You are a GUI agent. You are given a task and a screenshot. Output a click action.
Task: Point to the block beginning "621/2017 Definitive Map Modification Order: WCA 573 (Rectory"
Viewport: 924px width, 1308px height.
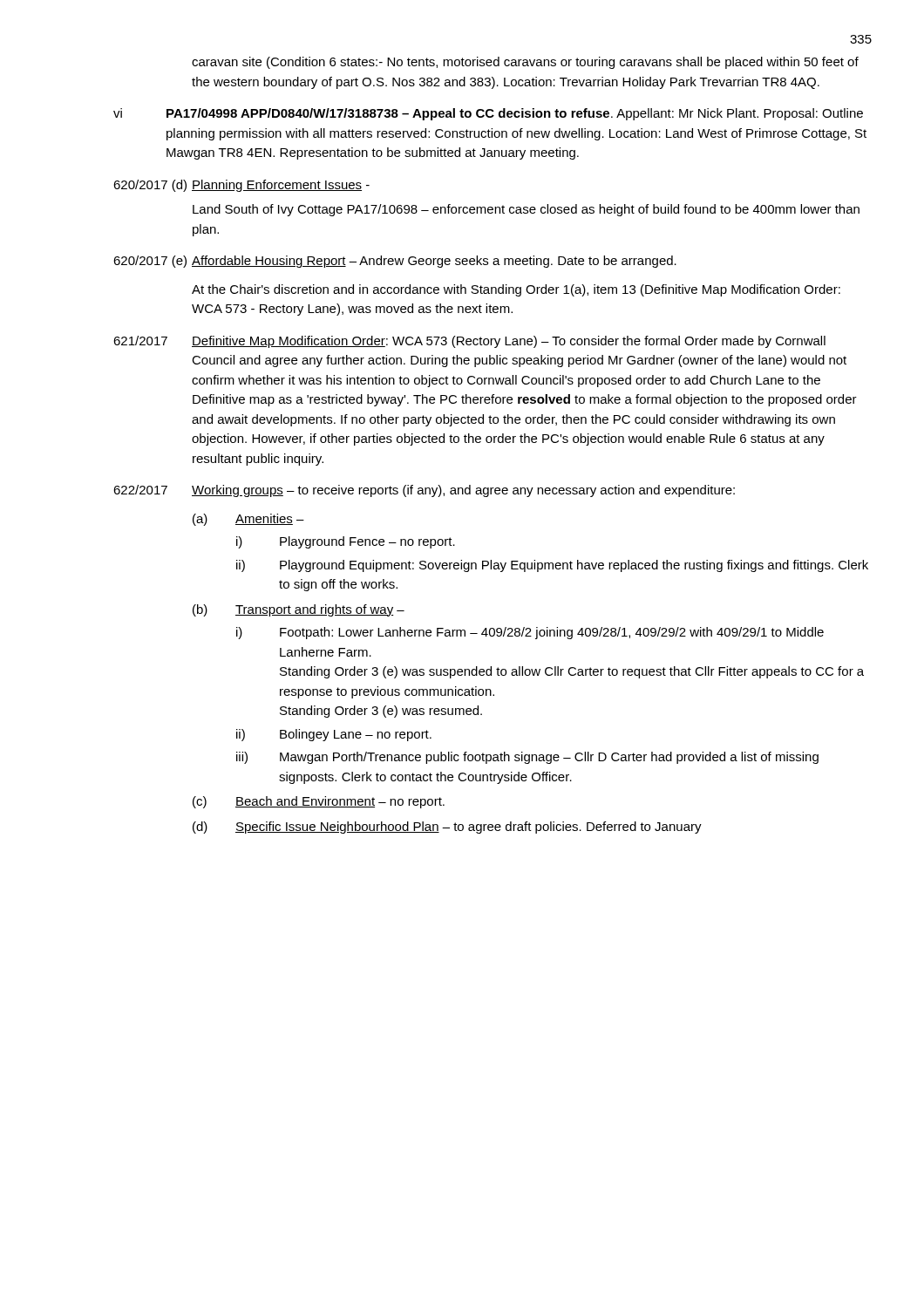point(492,400)
